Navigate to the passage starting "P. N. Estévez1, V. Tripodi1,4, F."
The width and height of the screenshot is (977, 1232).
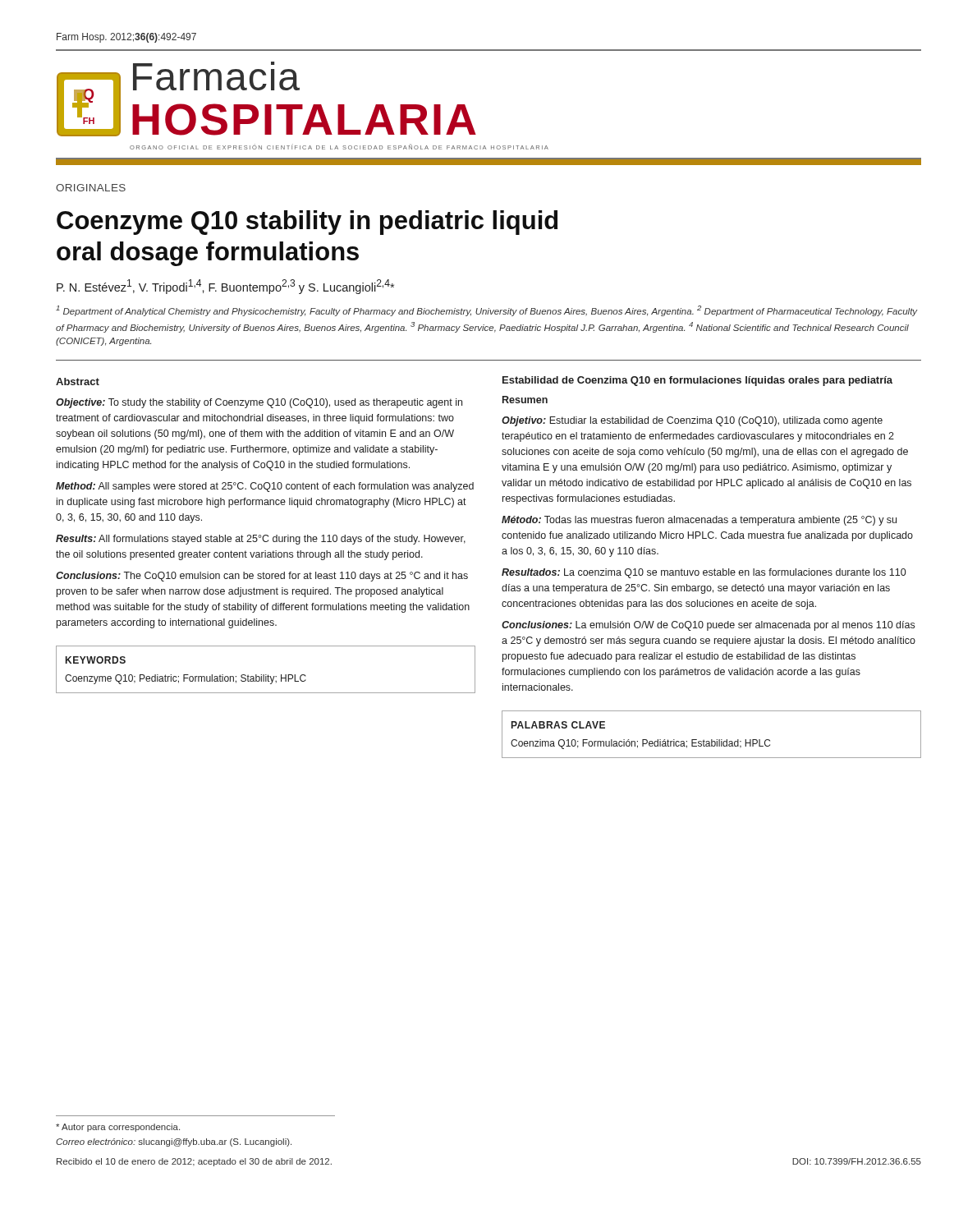point(225,285)
